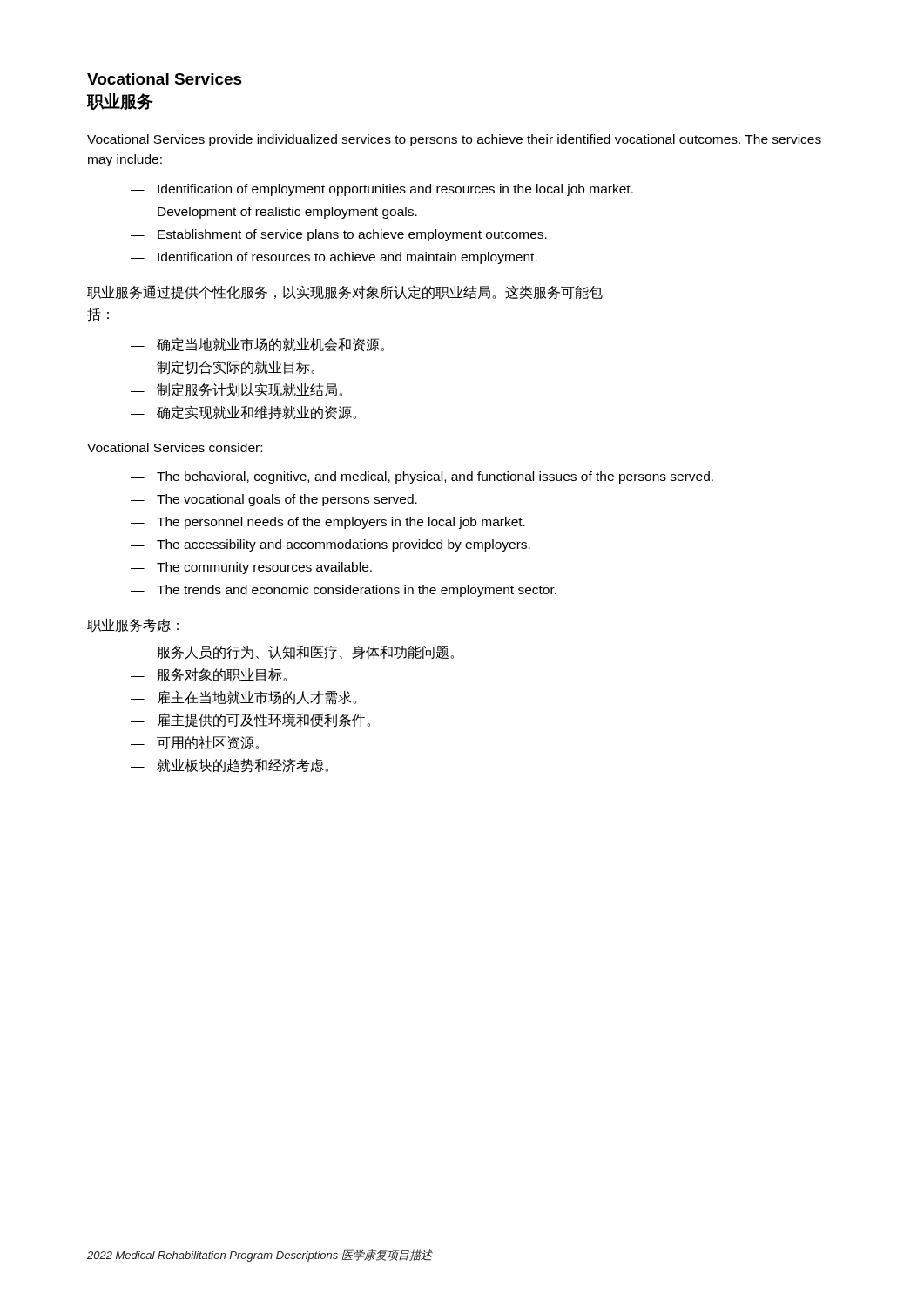The image size is (924, 1307).
Task: Locate the list item that says "— Identification of employment opportunities and resources"
Action: coord(484,189)
